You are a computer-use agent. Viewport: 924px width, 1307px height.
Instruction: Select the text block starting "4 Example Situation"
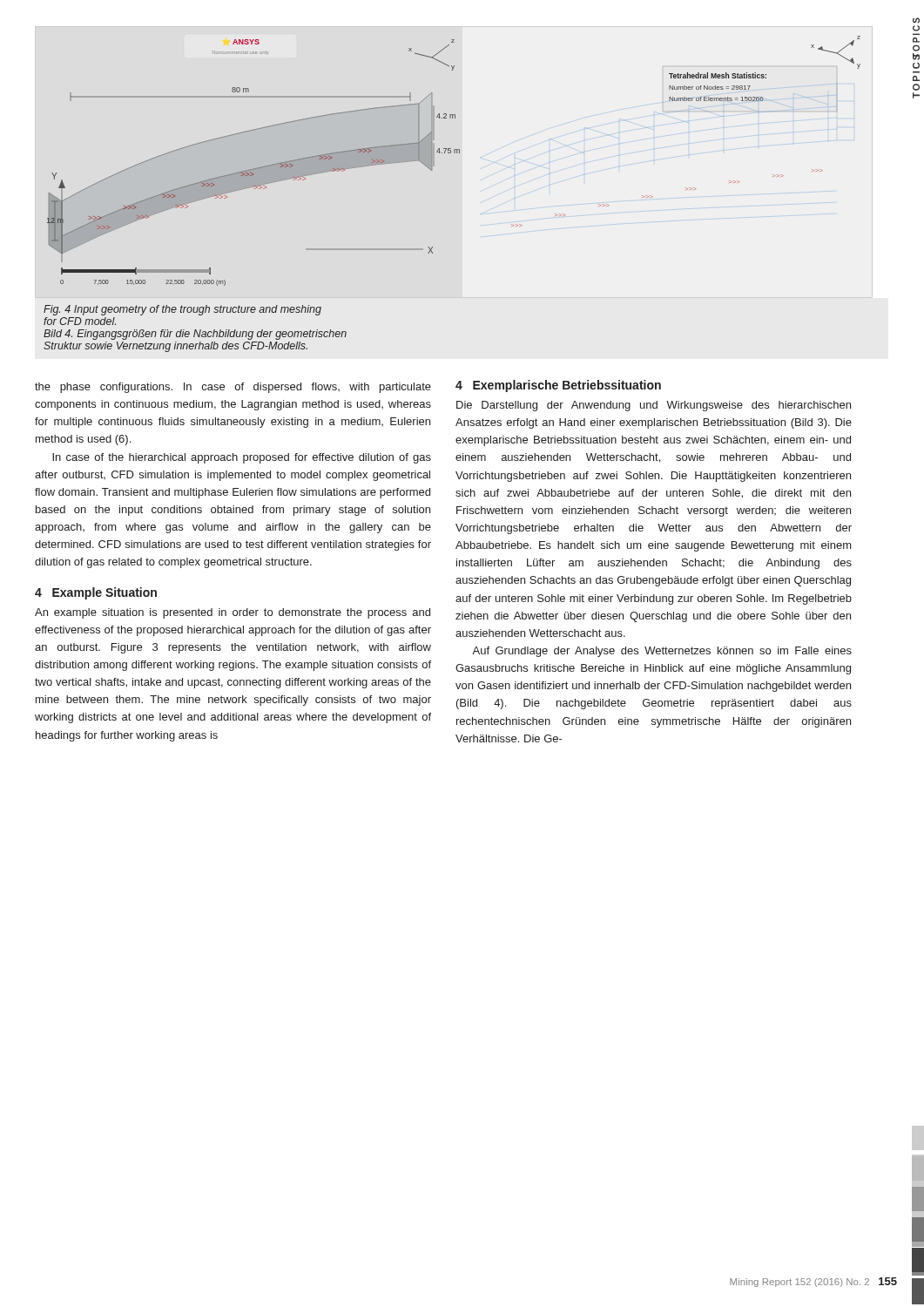(96, 592)
